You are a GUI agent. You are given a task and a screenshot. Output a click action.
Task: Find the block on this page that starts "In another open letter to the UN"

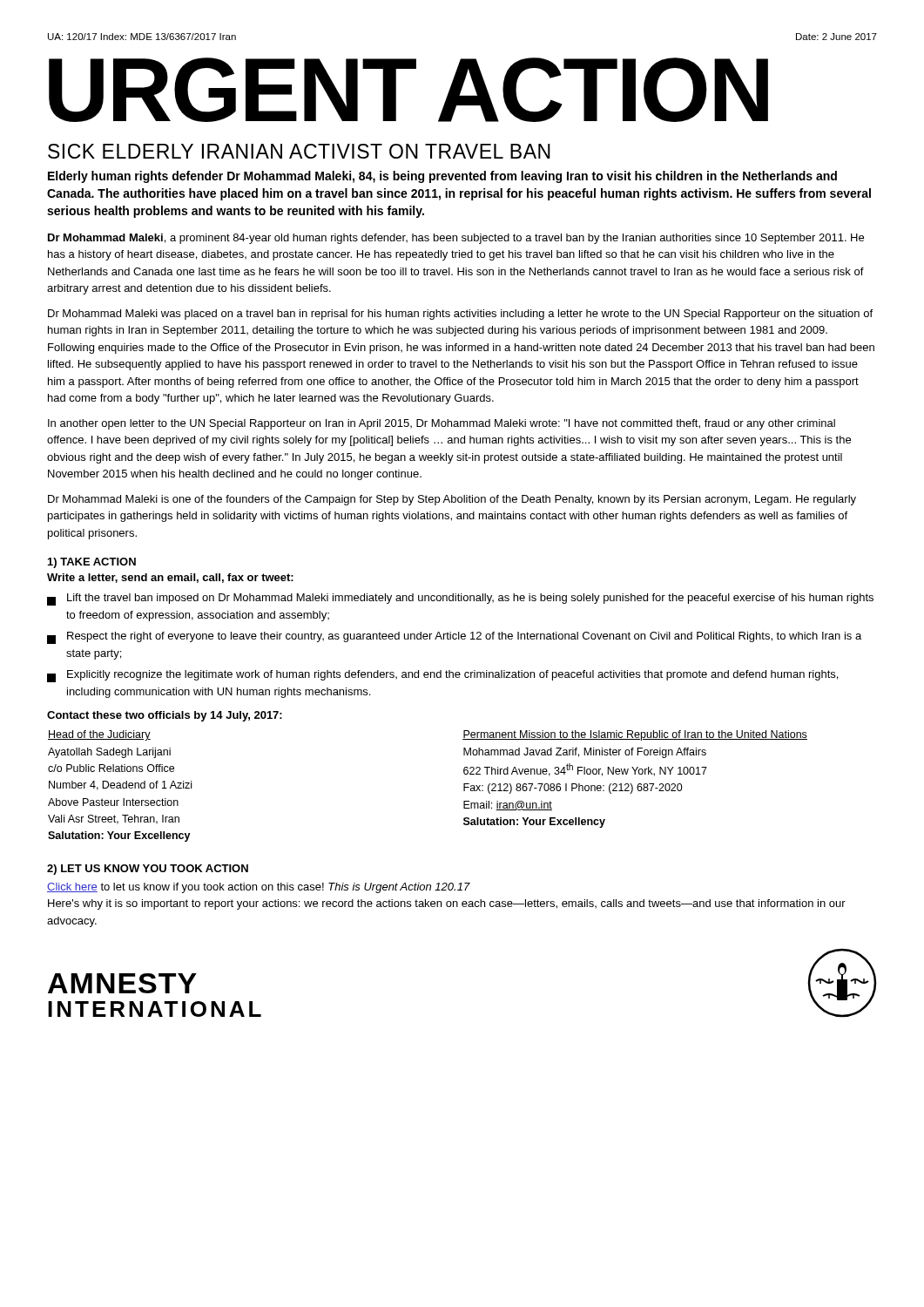tap(449, 448)
